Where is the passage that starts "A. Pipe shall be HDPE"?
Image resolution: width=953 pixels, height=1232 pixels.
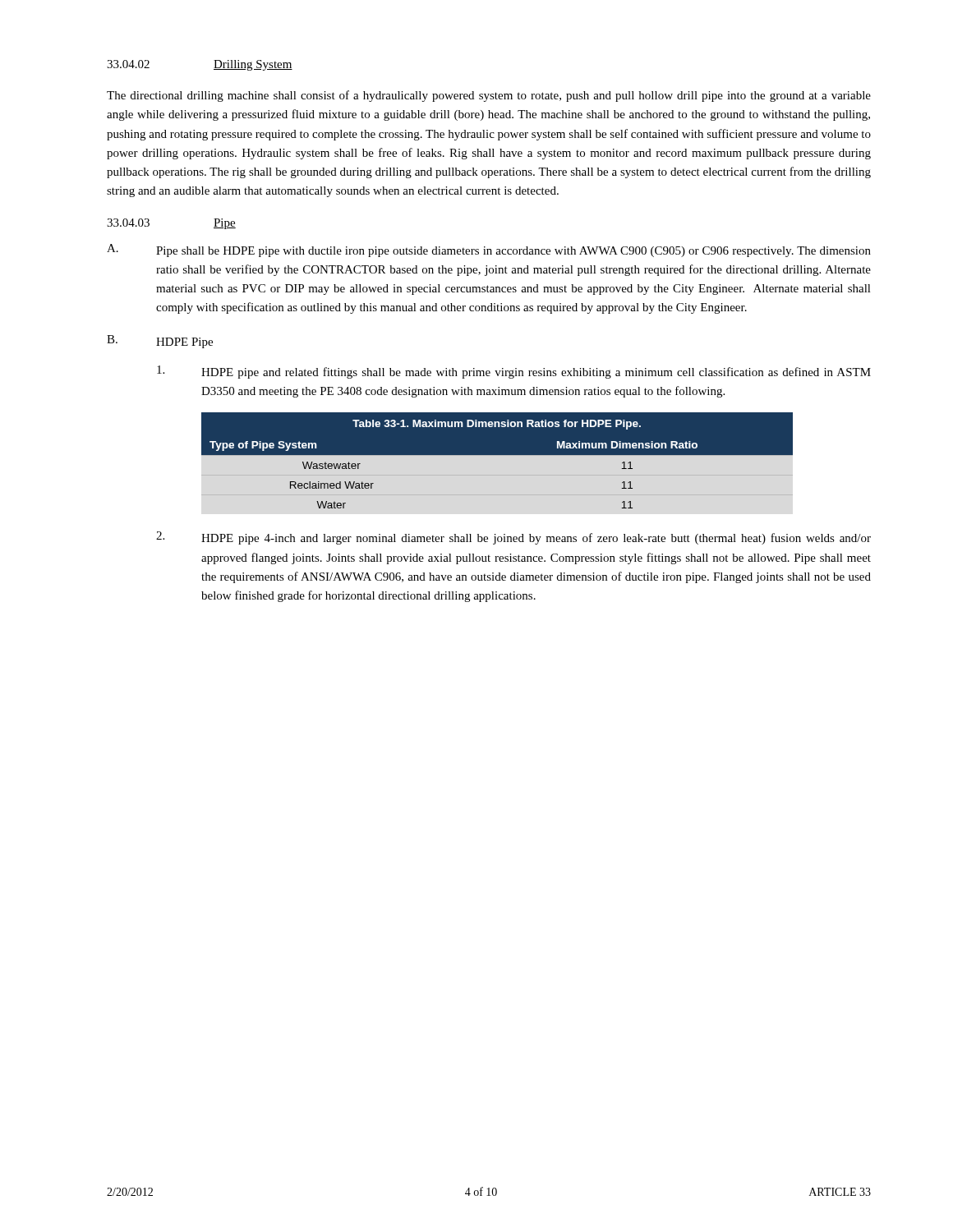click(489, 279)
